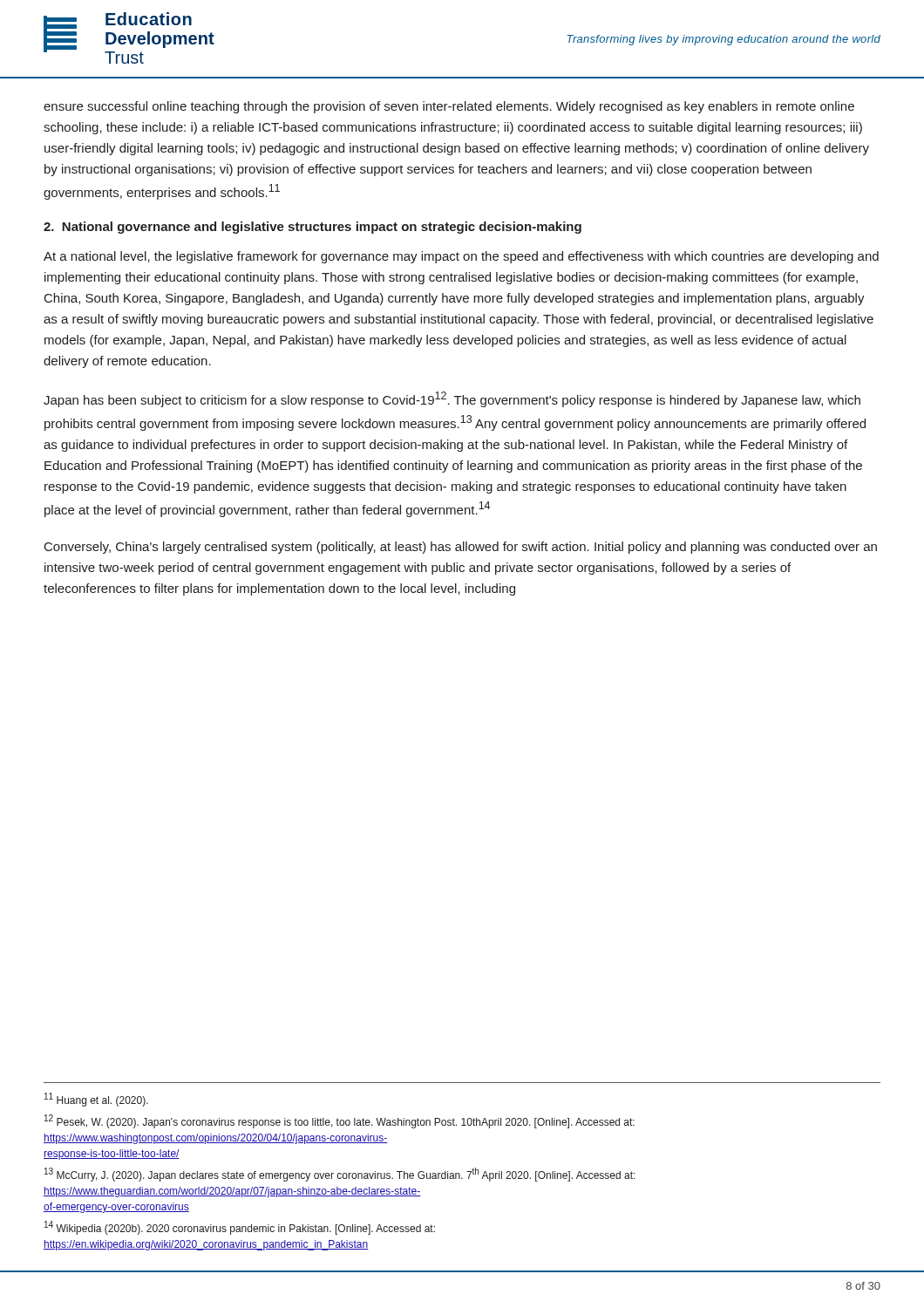
Task: Locate the text "11 Huang et al. (2020)."
Action: [96, 1099]
